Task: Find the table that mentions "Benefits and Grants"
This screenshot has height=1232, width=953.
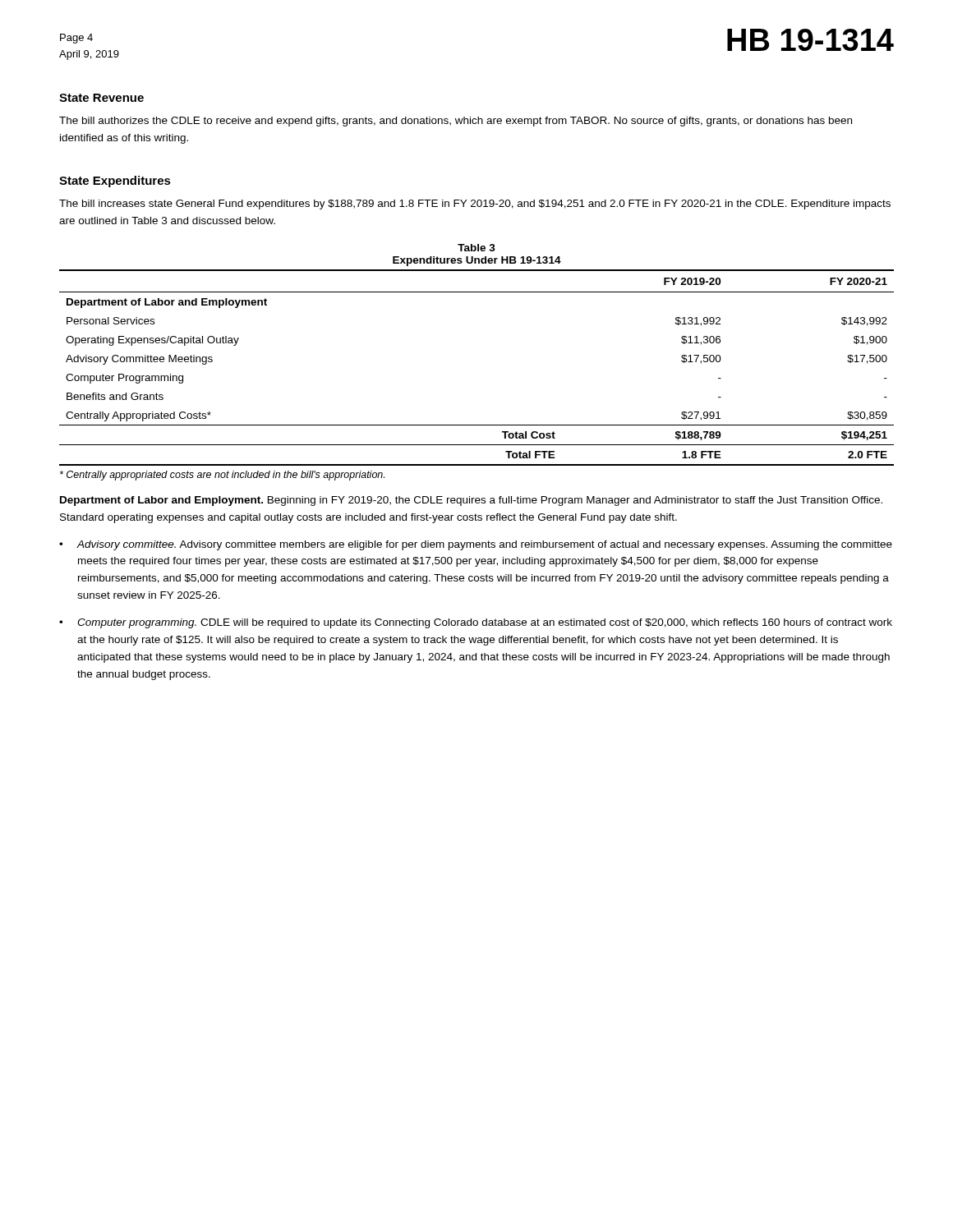Action: (476, 367)
